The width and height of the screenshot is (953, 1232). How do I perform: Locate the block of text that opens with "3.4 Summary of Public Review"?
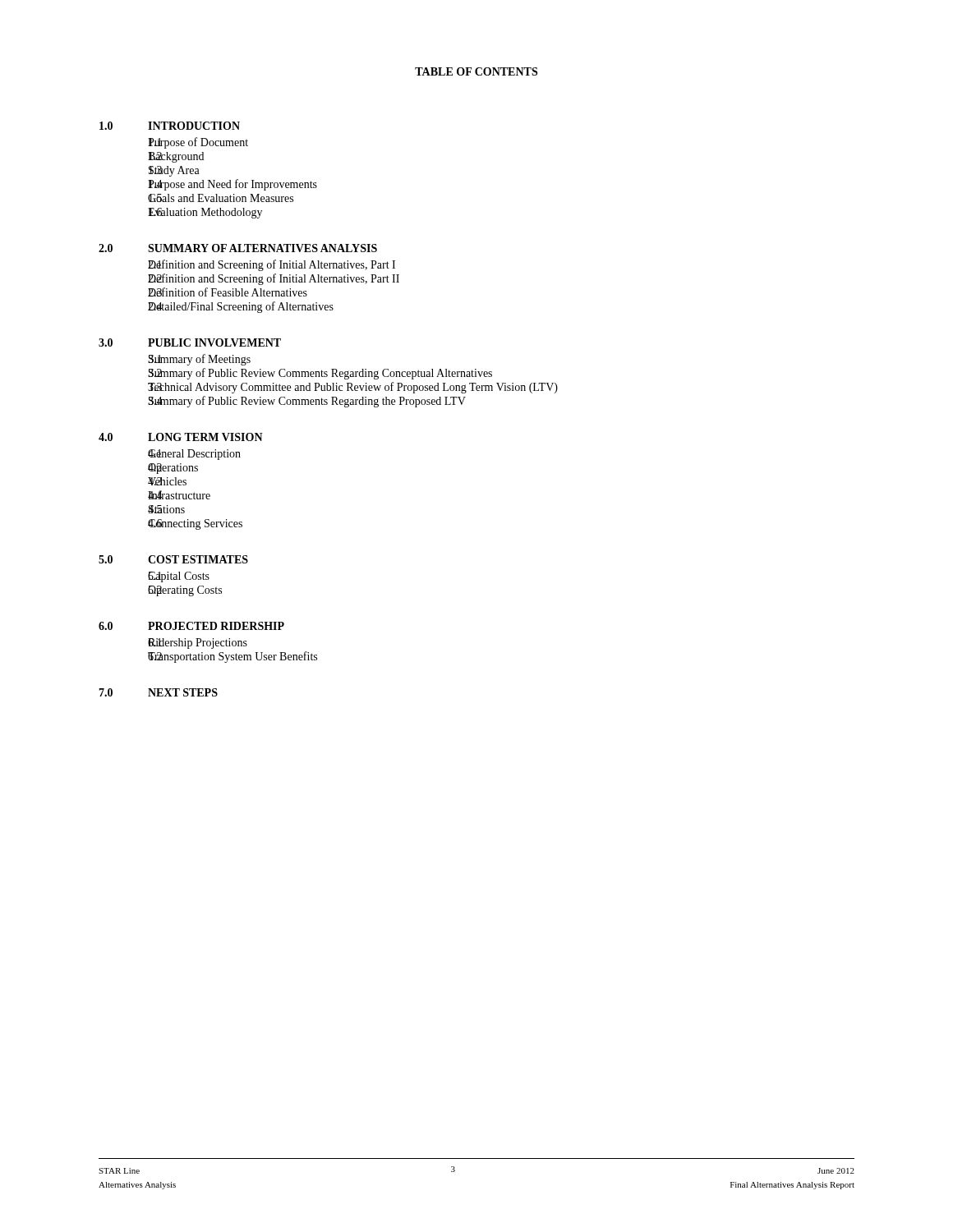(x=282, y=402)
